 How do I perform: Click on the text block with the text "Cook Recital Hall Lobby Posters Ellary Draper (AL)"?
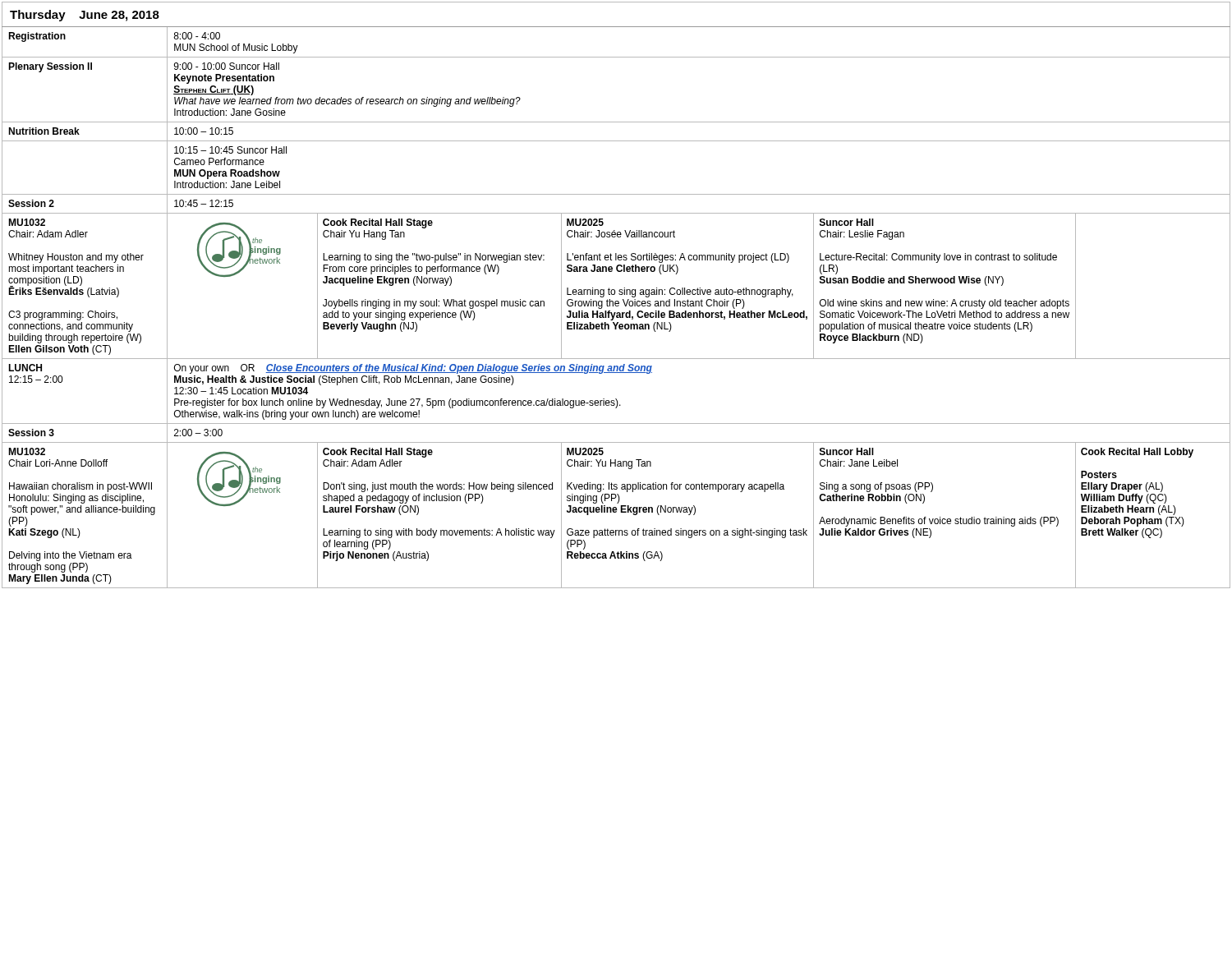(x=1137, y=492)
